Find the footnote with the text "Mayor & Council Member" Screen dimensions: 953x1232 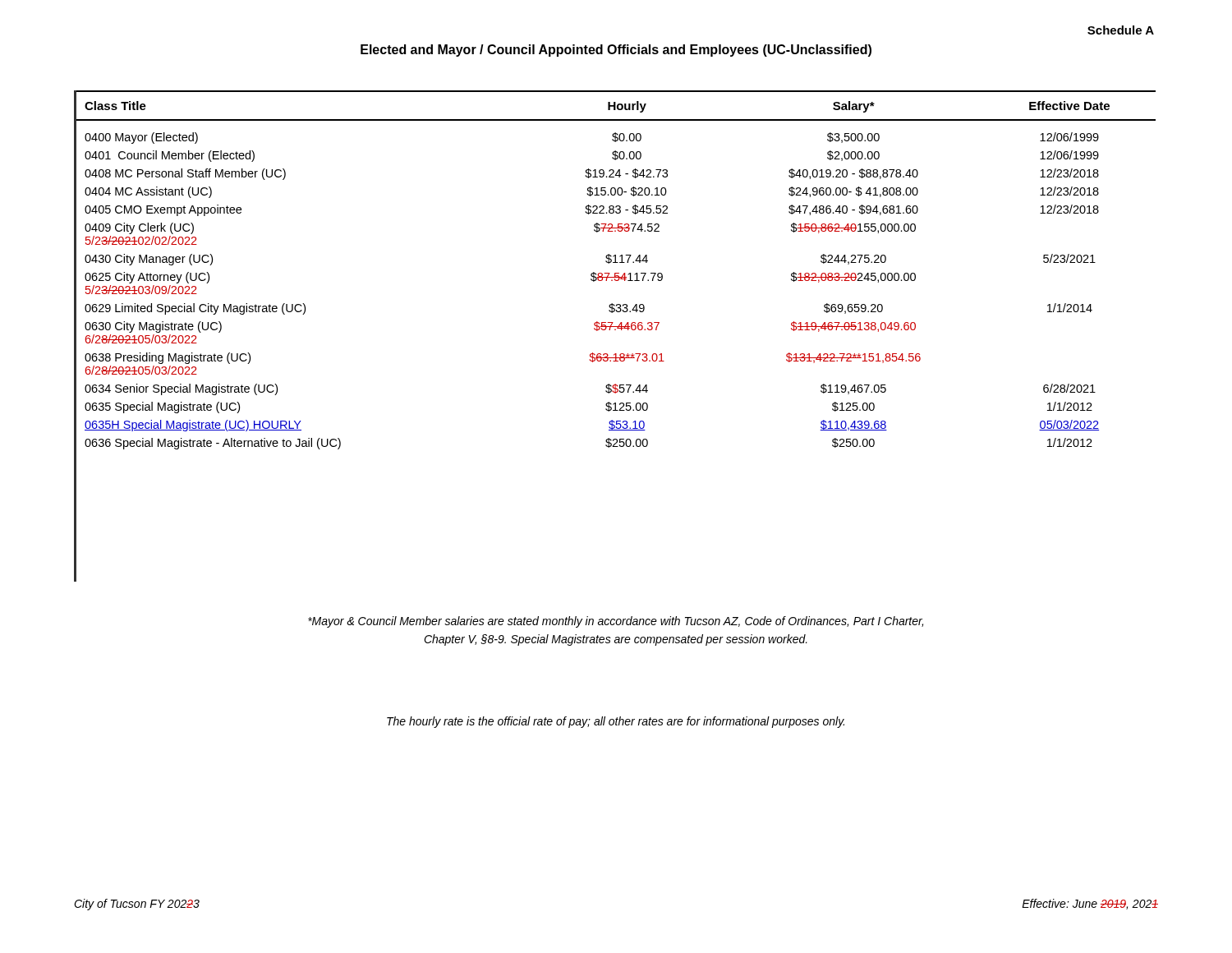(x=616, y=630)
